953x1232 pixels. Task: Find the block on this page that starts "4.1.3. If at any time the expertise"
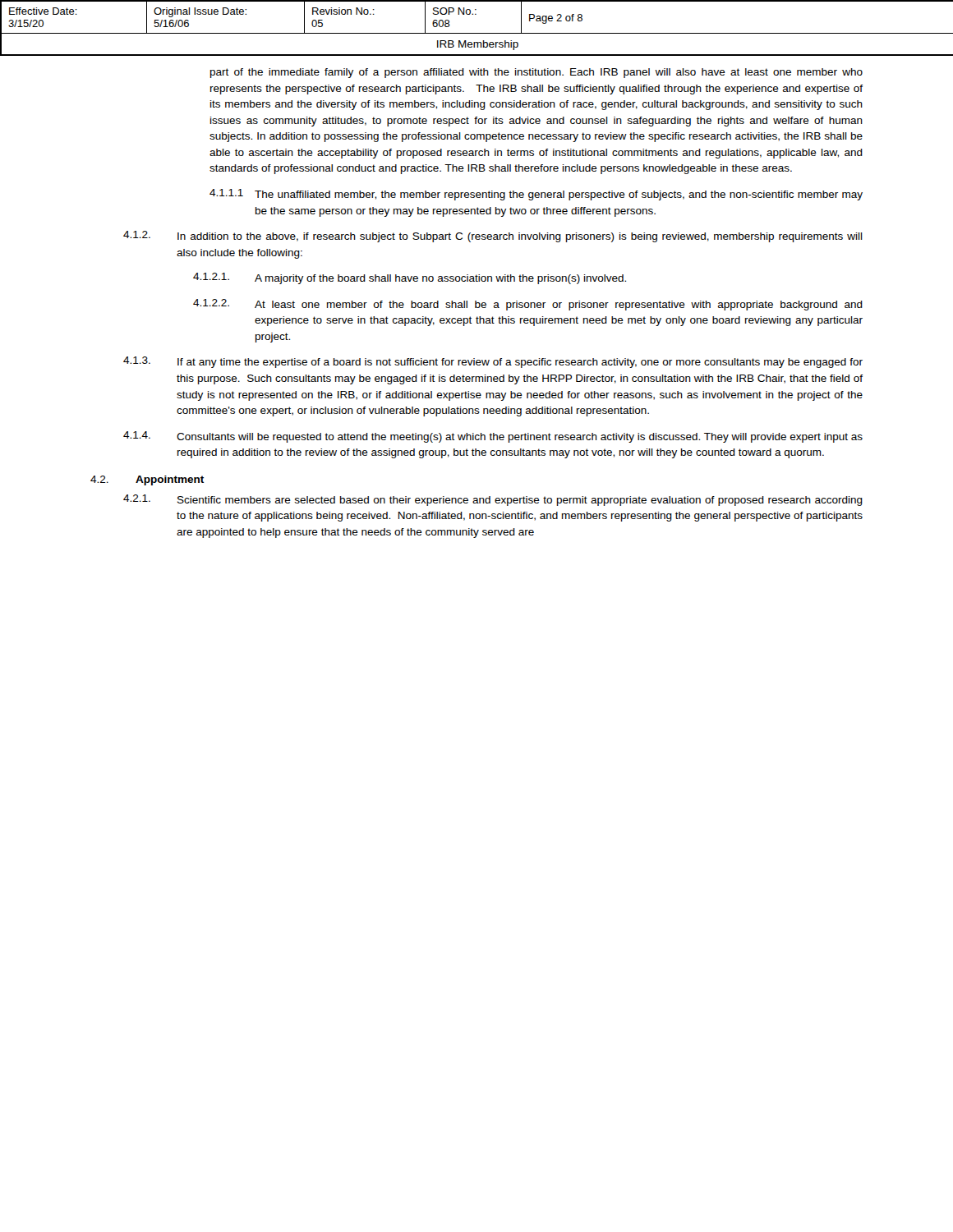coord(493,386)
